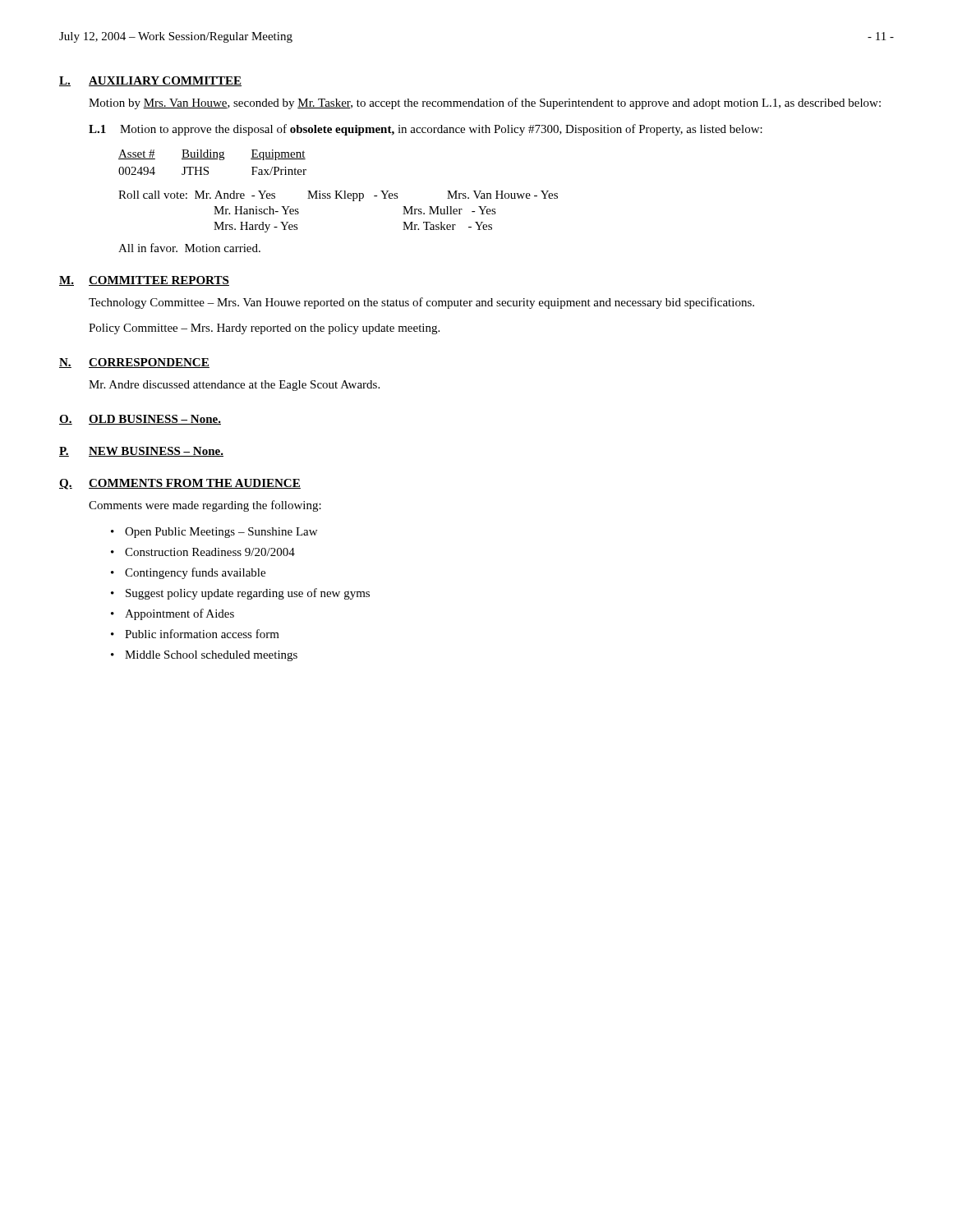This screenshot has width=953, height=1232.
Task: Find the passage starting "All in favor."
Action: pos(190,248)
